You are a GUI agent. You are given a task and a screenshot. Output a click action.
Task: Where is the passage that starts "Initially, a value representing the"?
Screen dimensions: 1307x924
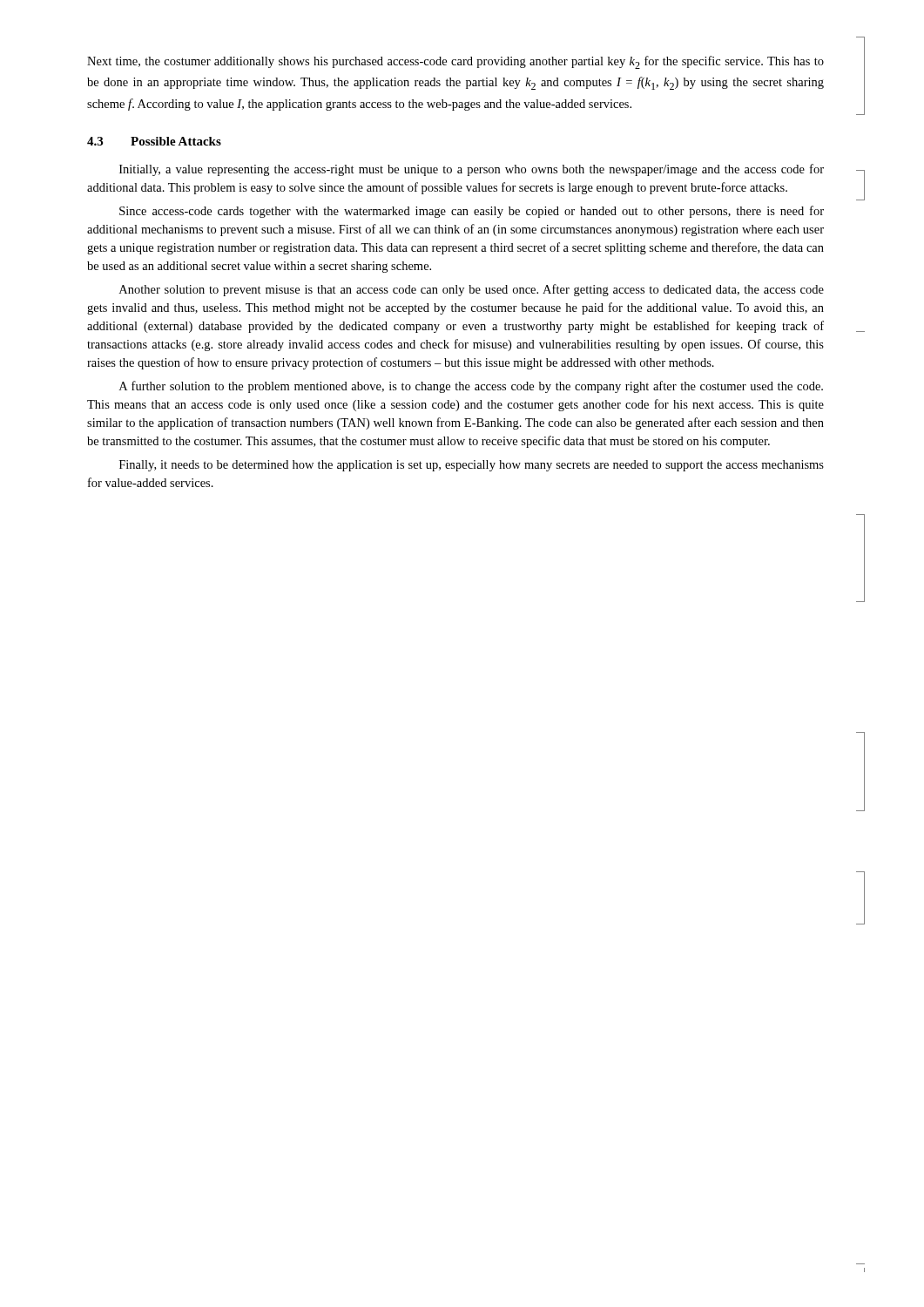[x=455, y=178]
